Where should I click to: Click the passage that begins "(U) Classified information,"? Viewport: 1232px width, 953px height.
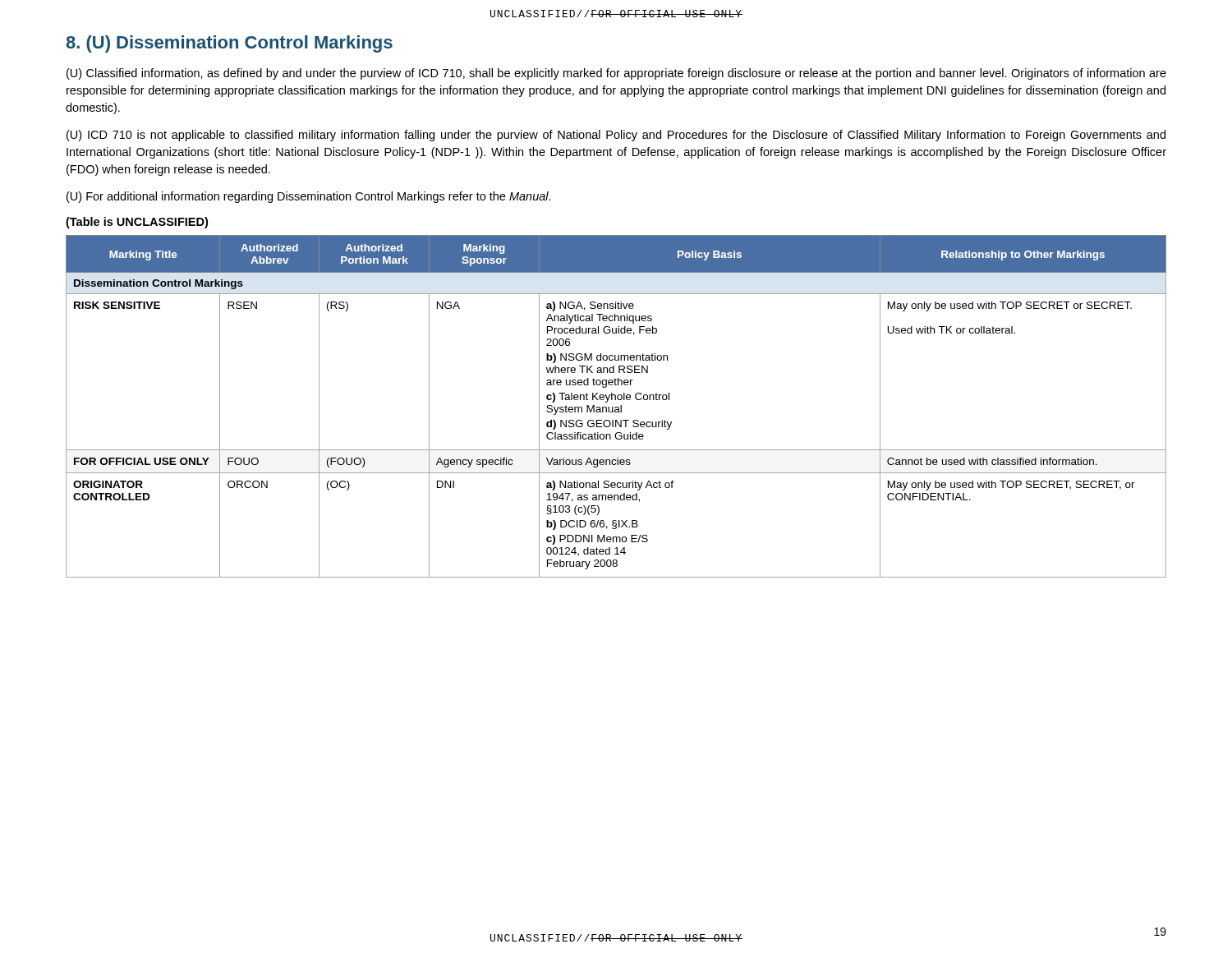[616, 90]
